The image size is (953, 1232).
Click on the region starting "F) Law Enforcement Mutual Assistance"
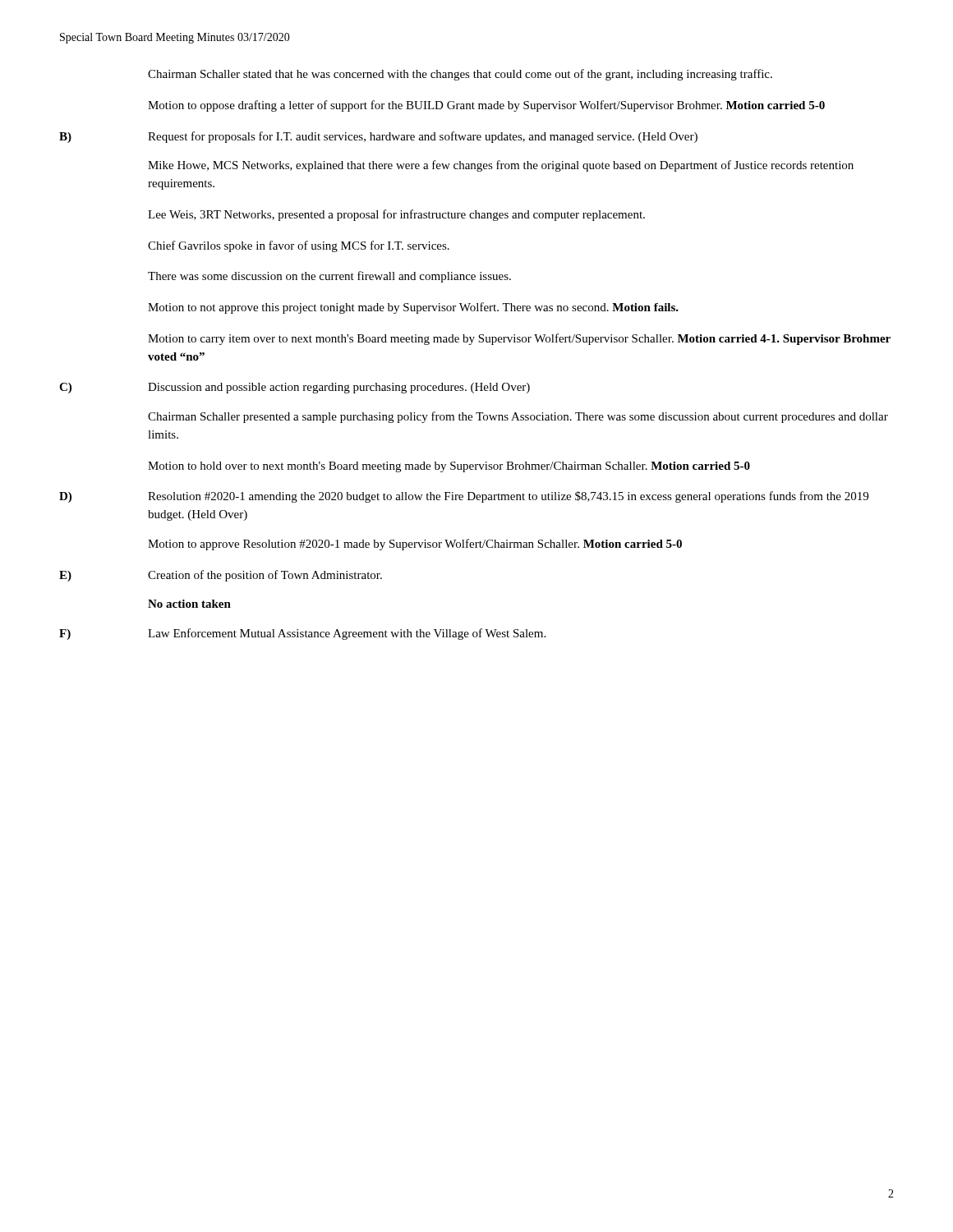[x=476, y=634]
